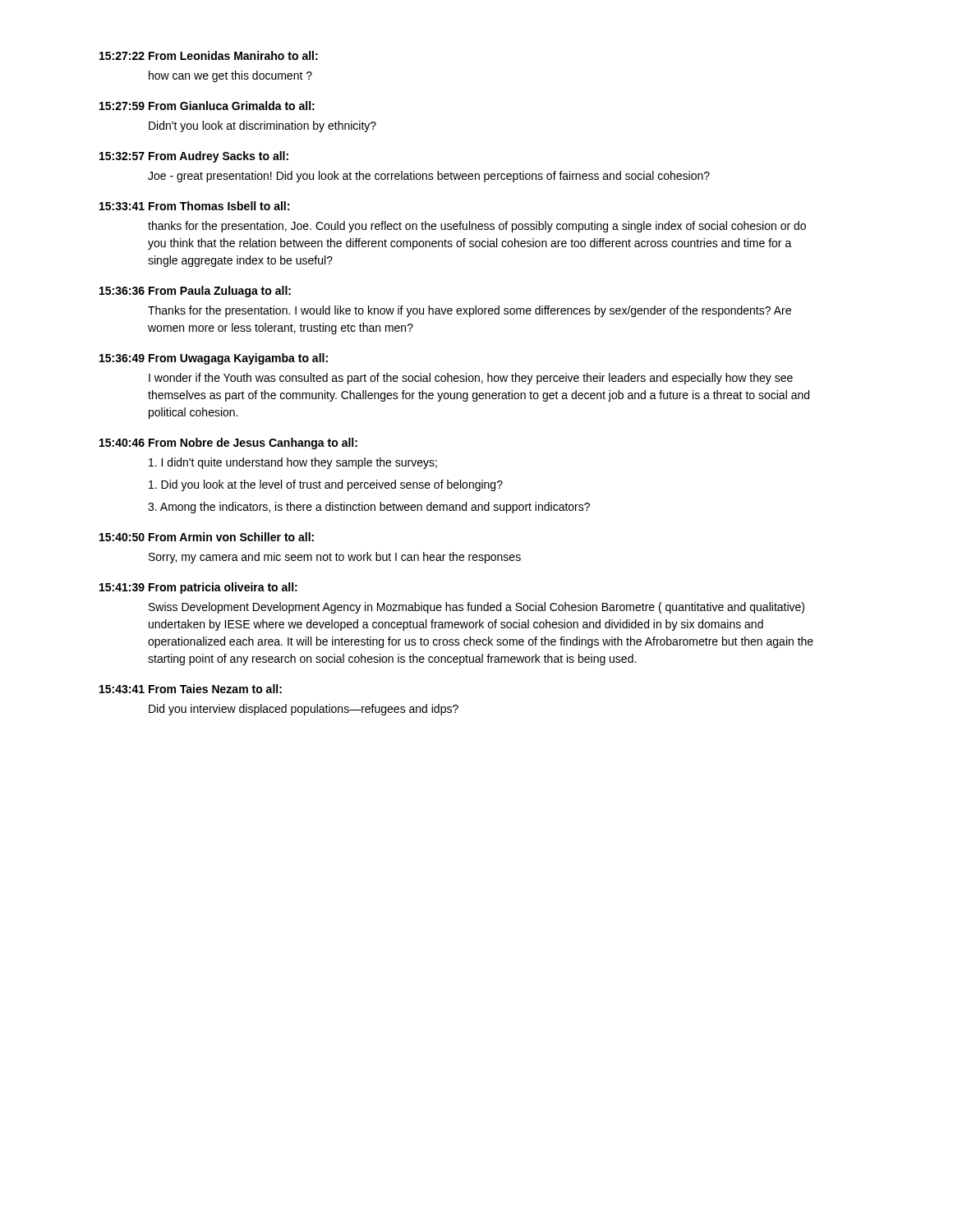Click the passage that begins "Sorry, my camera and mic seem"

334,557
